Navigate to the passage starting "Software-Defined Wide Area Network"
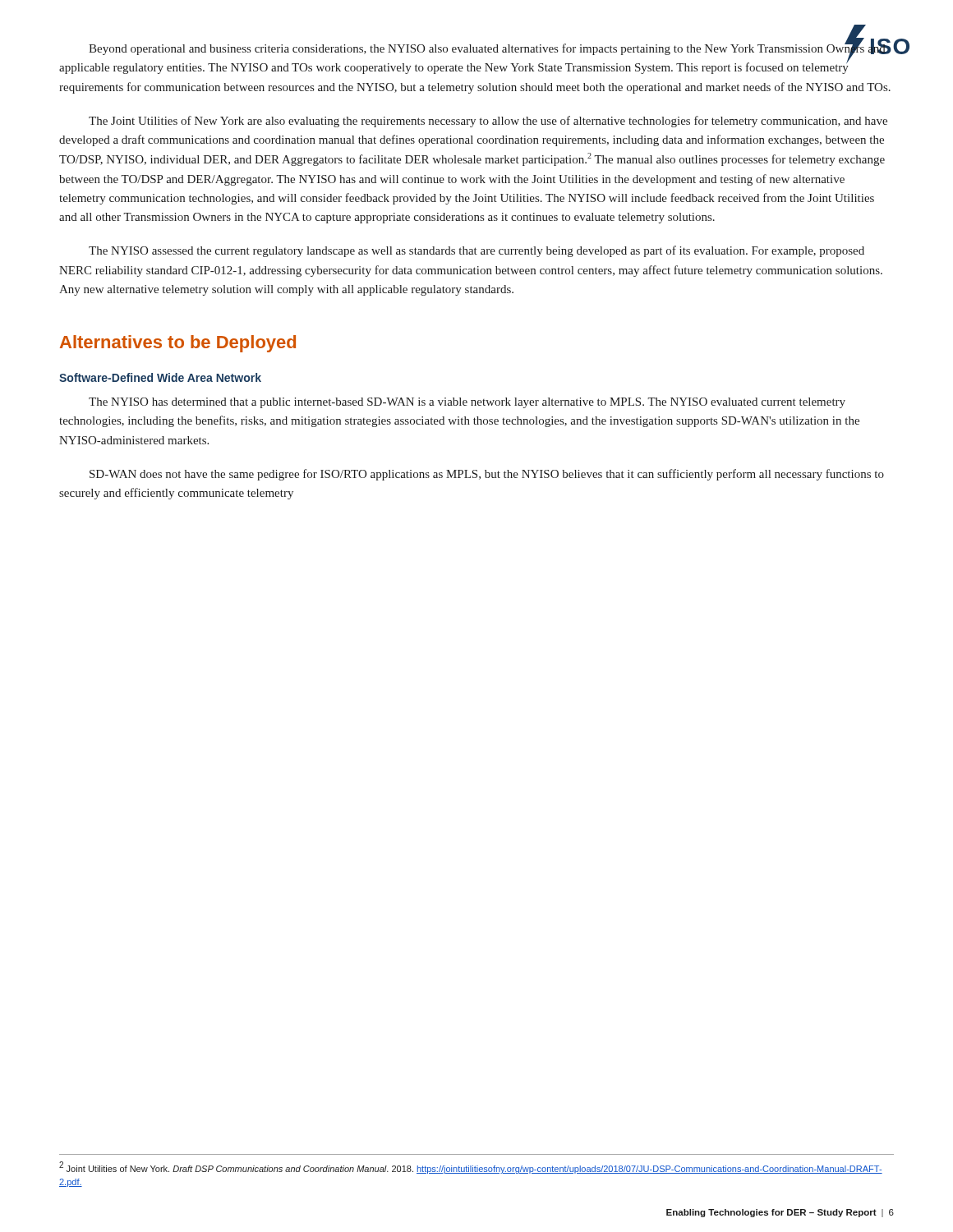 click(160, 378)
